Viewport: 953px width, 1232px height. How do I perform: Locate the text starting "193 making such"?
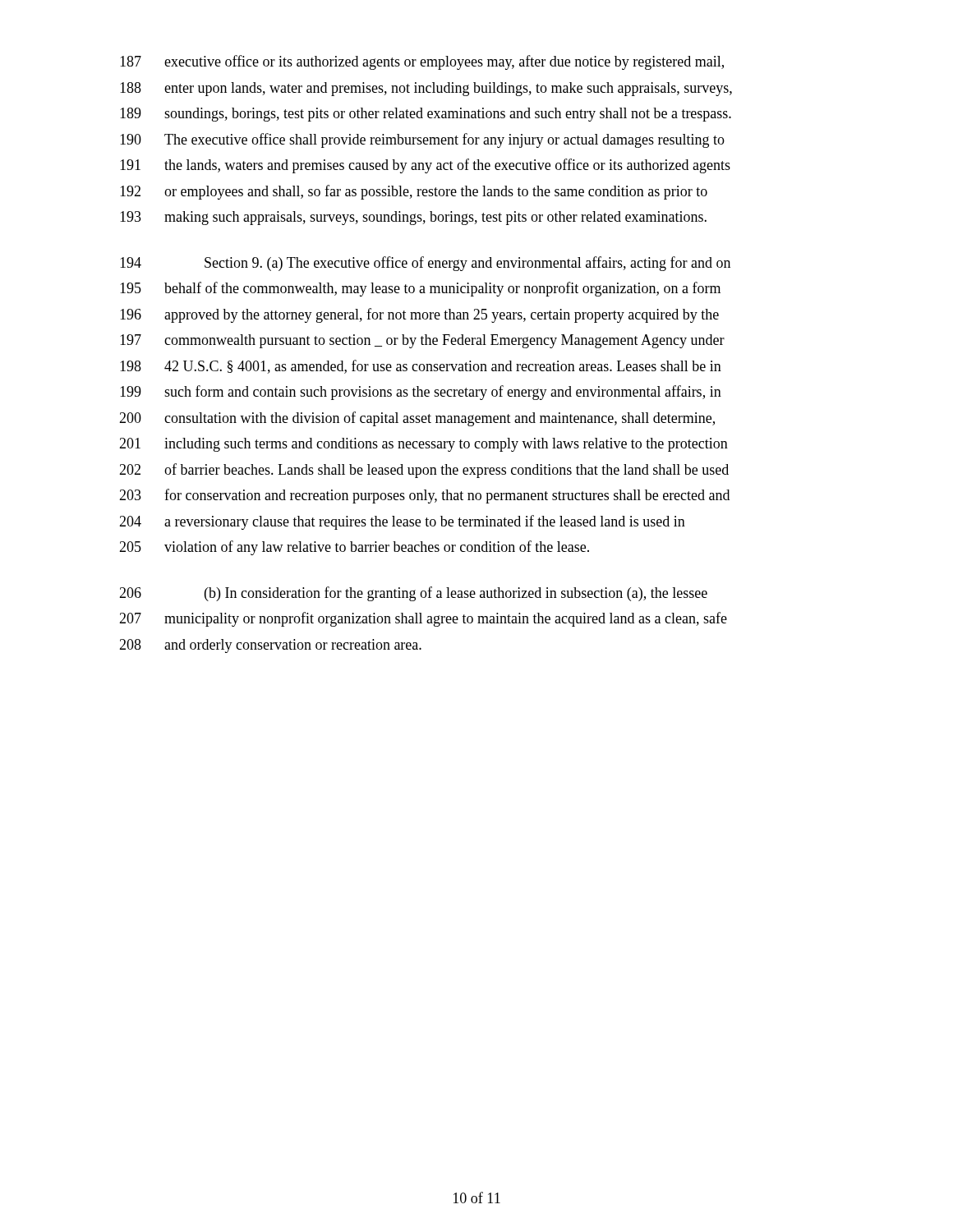[x=485, y=217]
